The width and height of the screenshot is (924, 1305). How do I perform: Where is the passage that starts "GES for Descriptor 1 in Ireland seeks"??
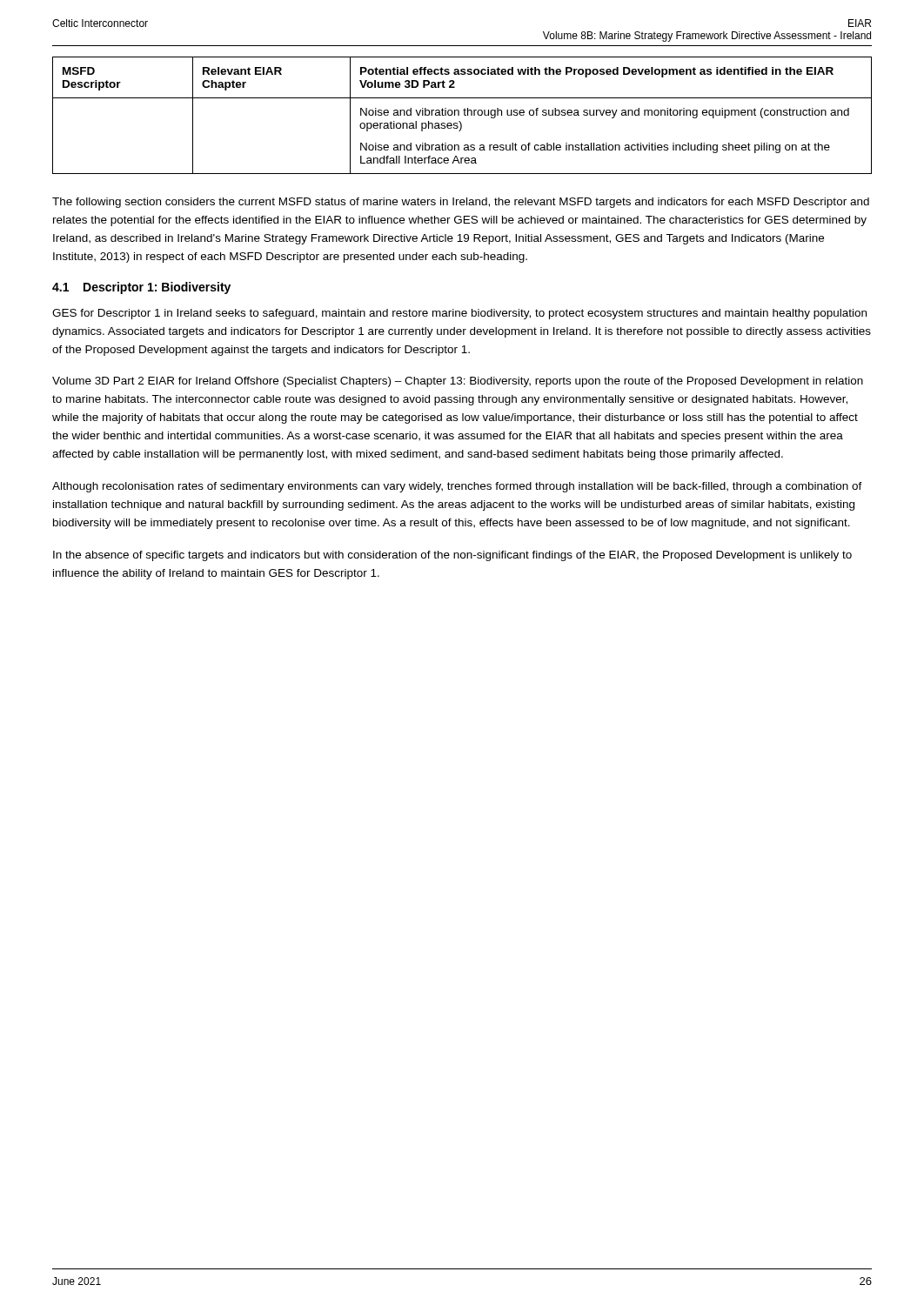462,331
